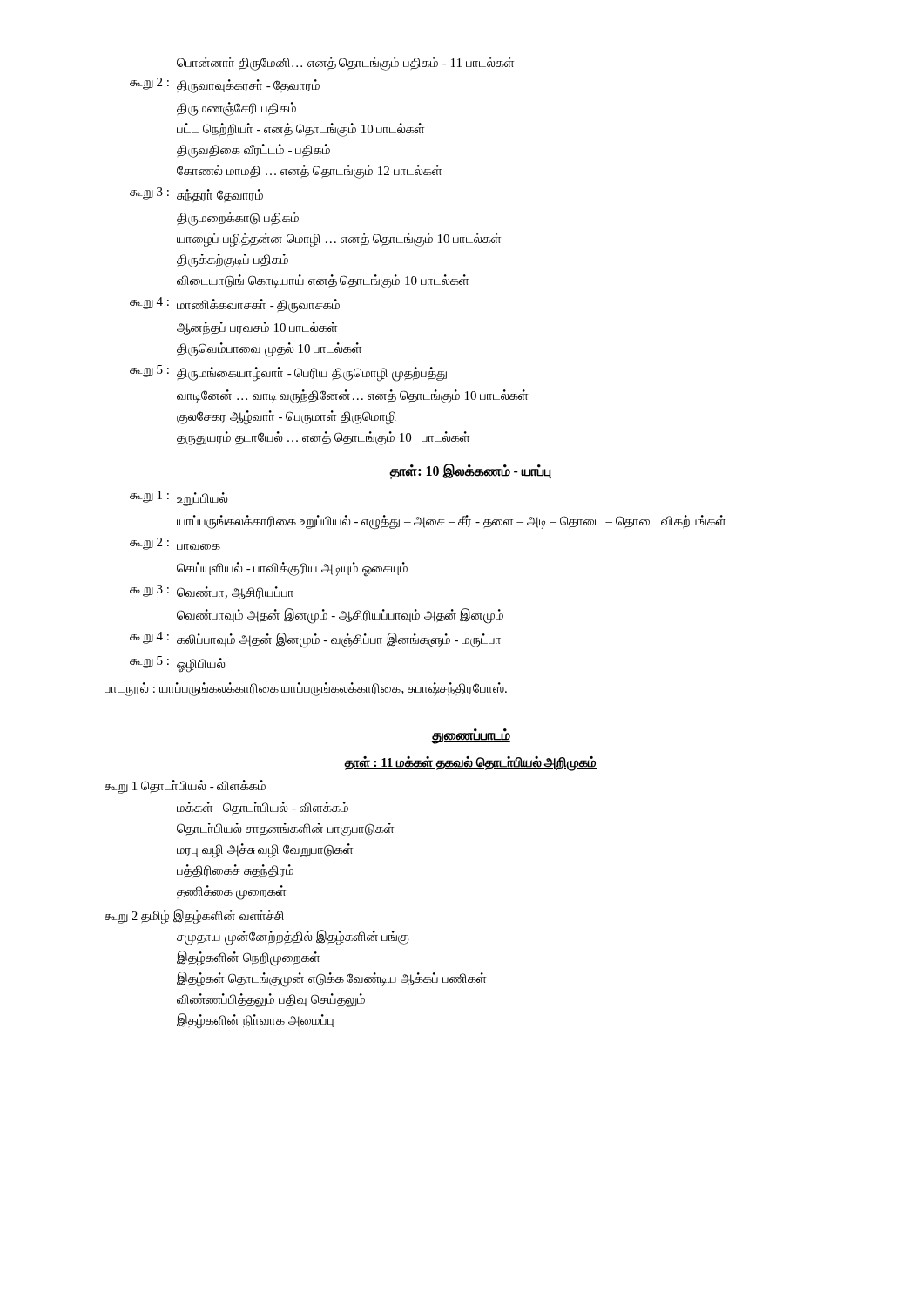The image size is (924, 1307).
Task: Locate the list item that says "கூறு 5 : திருமங்கையாழ்வாா்"
Action: click(471, 405)
